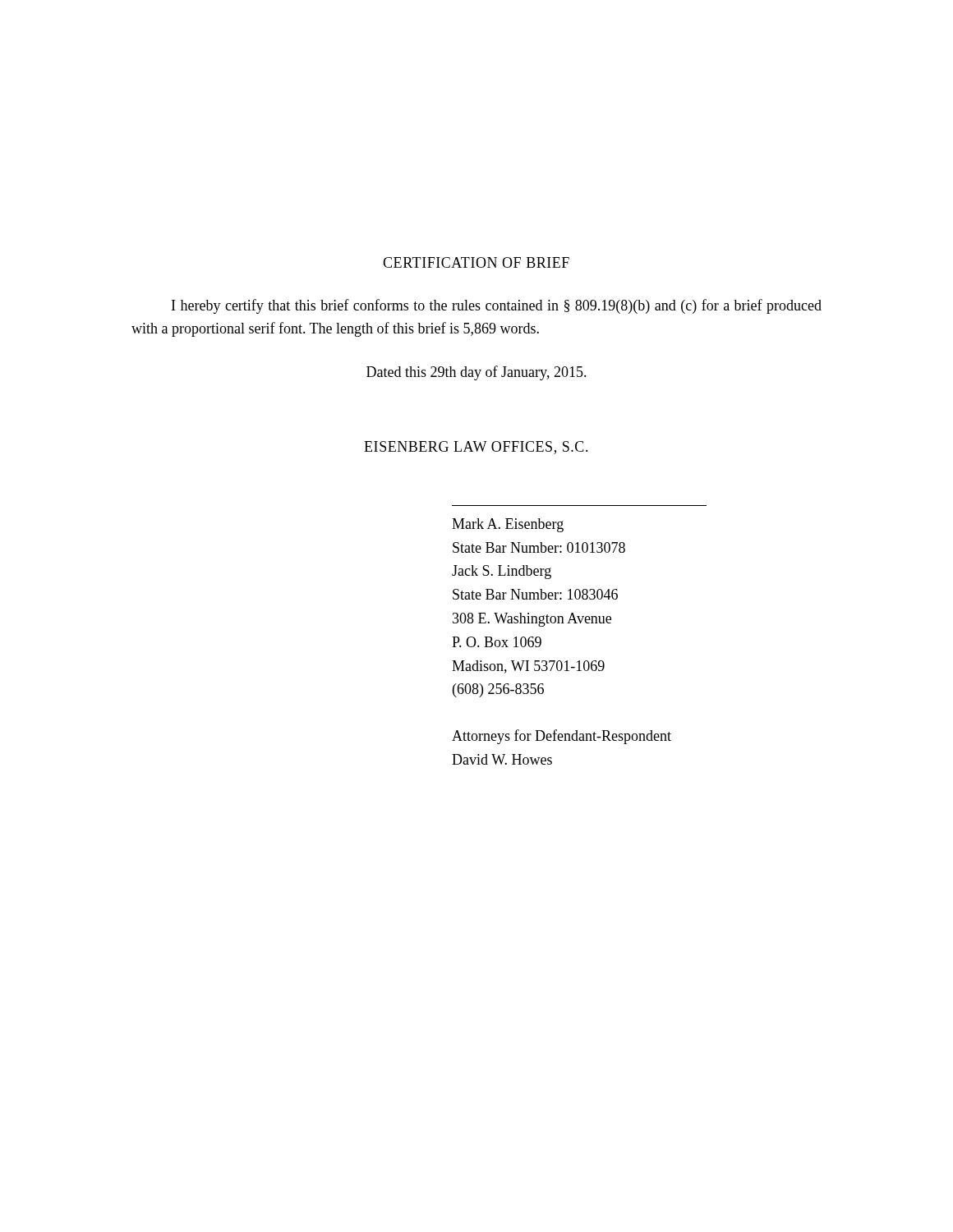This screenshot has width=953, height=1232.
Task: Locate the text that says "EISENBERG LAW OFFICES, S.C."
Action: (476, 447)
